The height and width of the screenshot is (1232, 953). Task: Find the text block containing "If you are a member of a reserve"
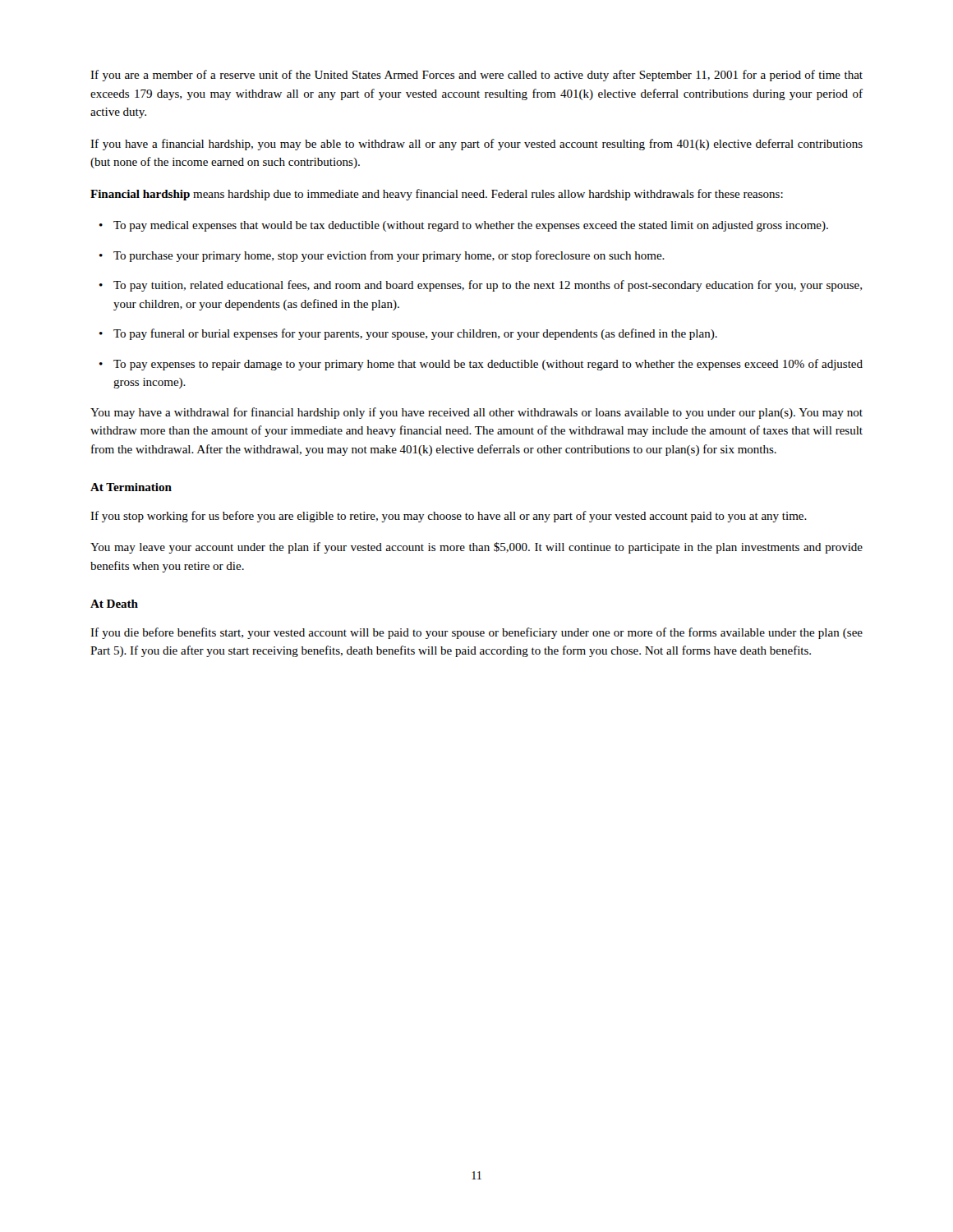click(476, 93)
